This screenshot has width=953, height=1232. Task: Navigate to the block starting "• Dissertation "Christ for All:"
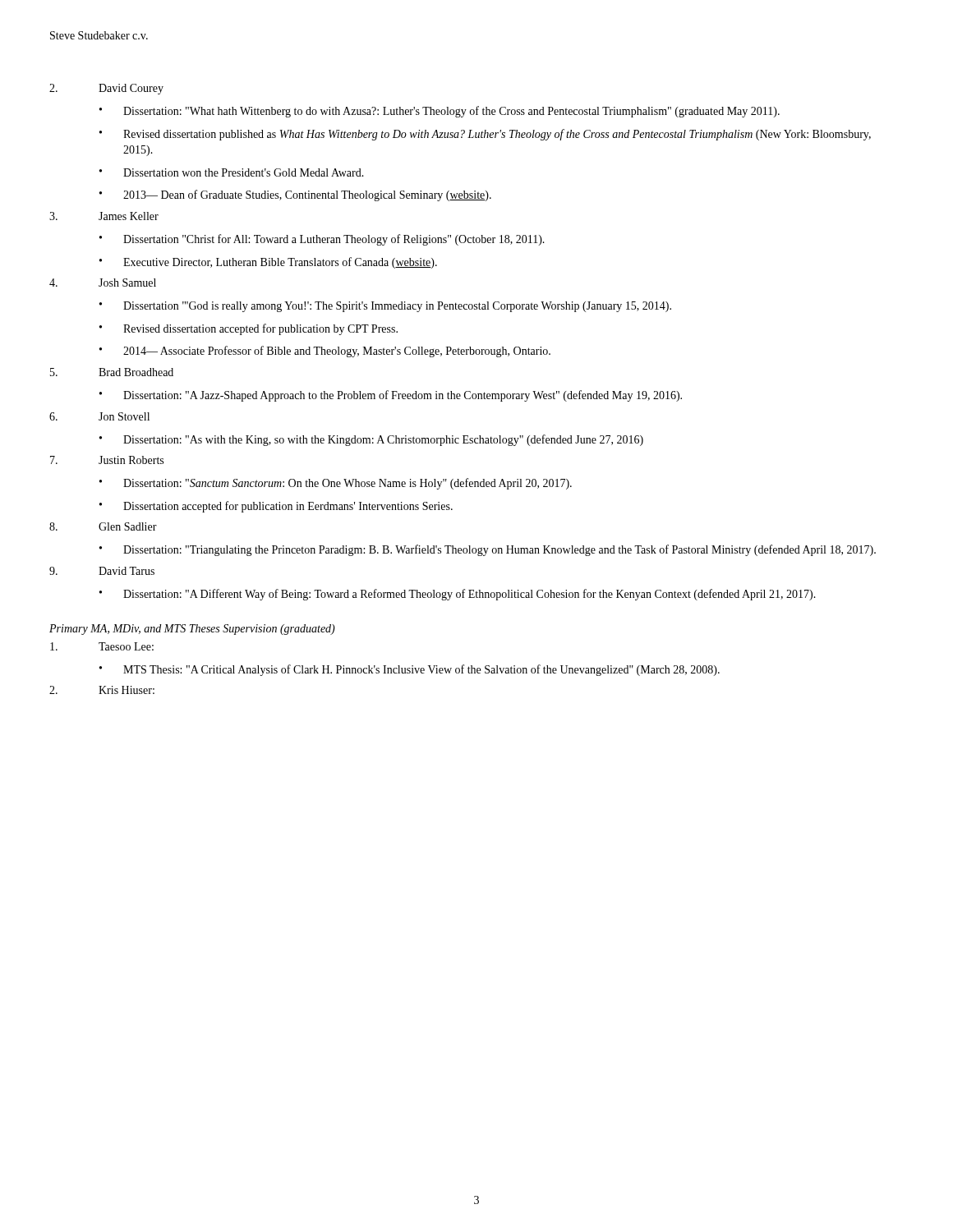501,240
